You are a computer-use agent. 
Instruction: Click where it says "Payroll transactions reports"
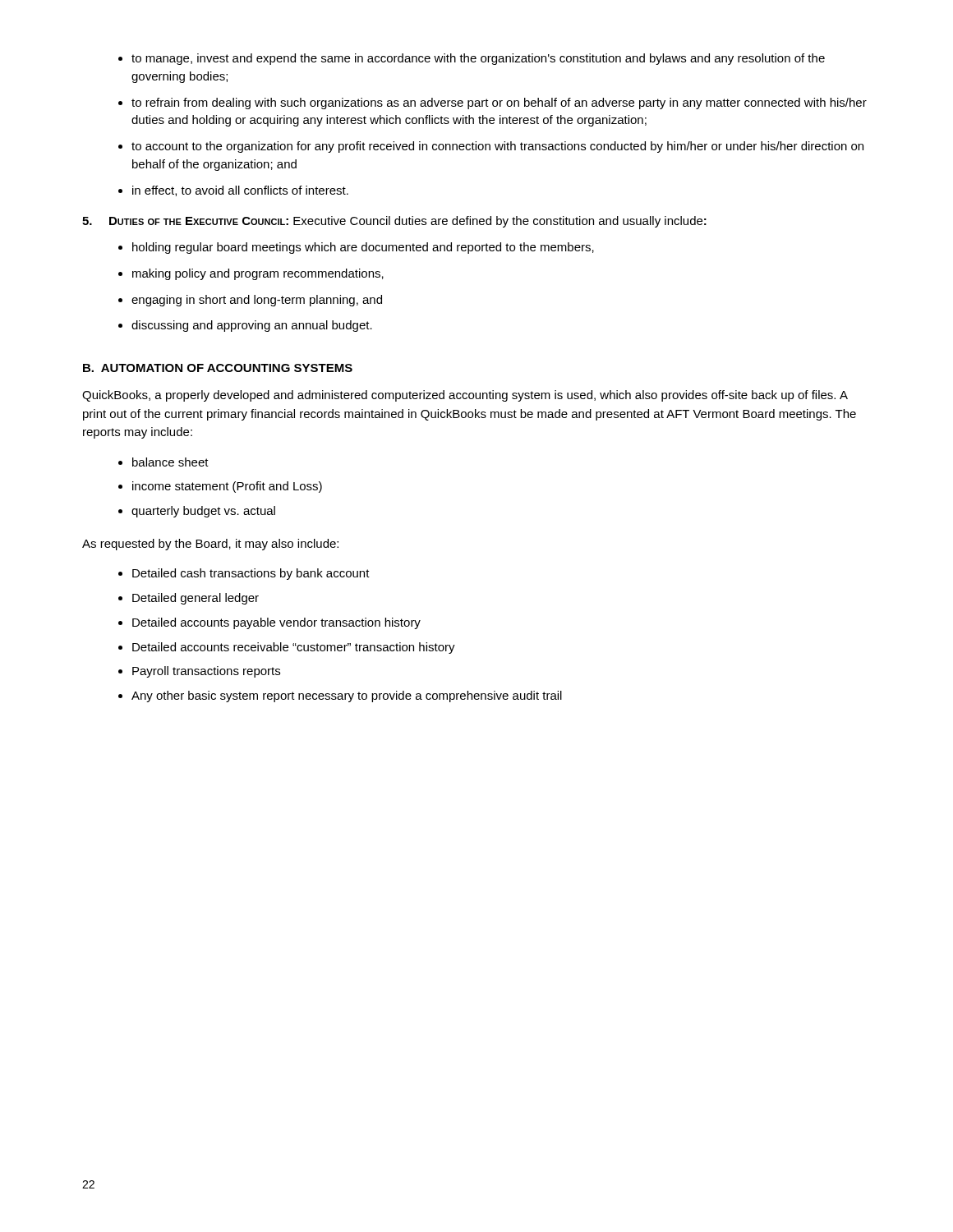pyautogui.click(x=199, y=672)
